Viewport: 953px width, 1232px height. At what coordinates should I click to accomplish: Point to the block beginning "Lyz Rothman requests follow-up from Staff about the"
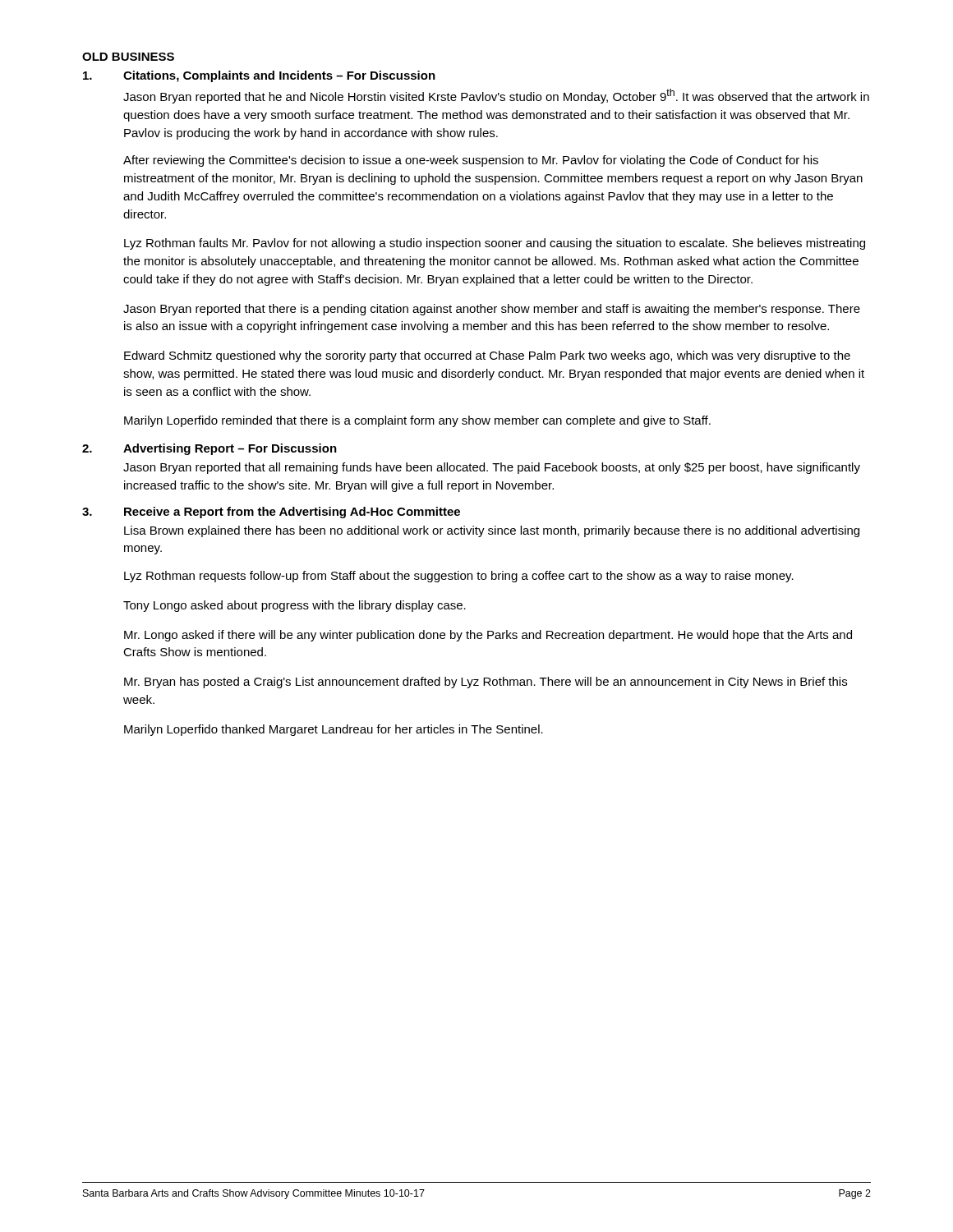[x=459, y=575]
